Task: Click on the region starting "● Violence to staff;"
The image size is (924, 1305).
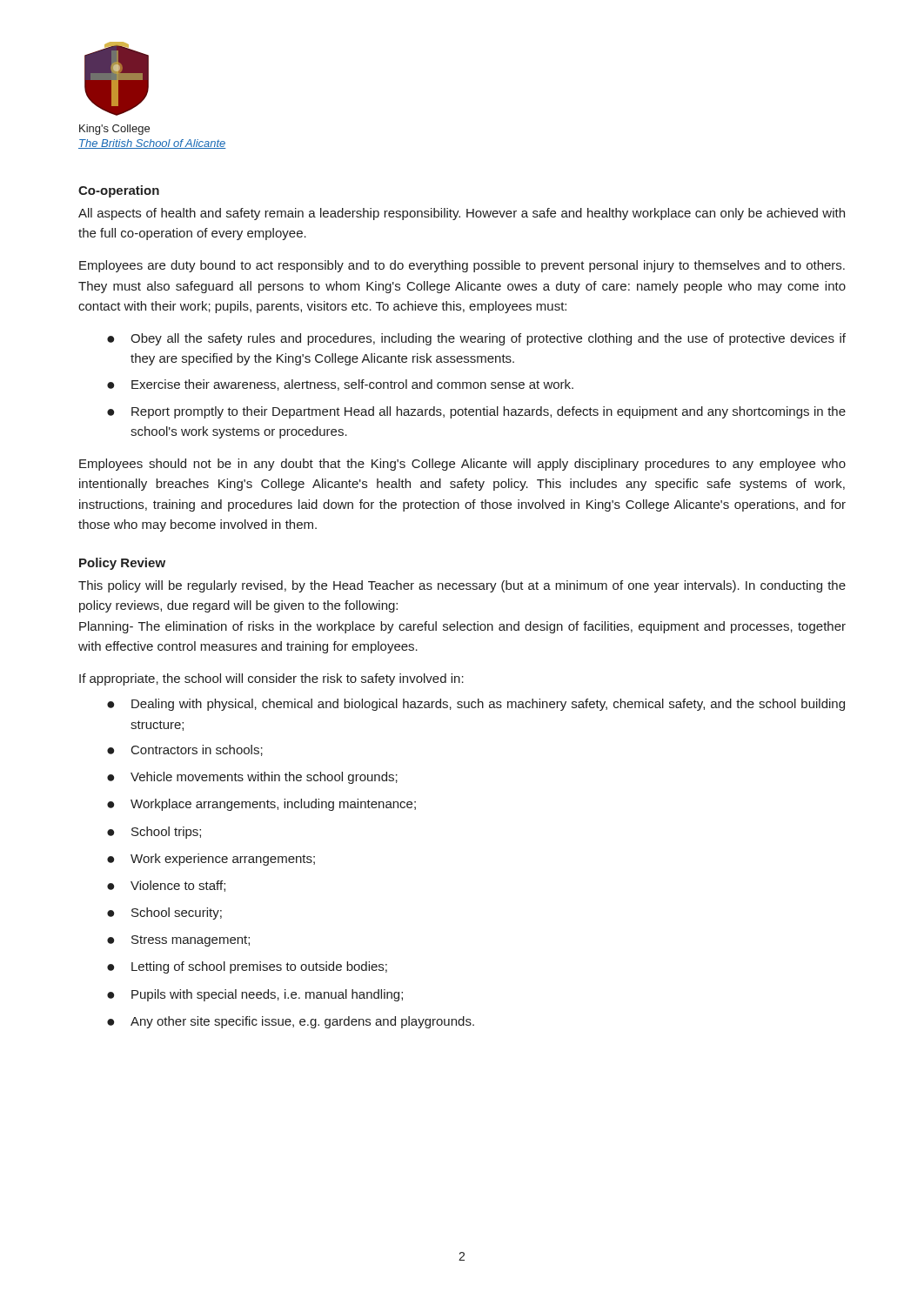Action: [166, 886]
